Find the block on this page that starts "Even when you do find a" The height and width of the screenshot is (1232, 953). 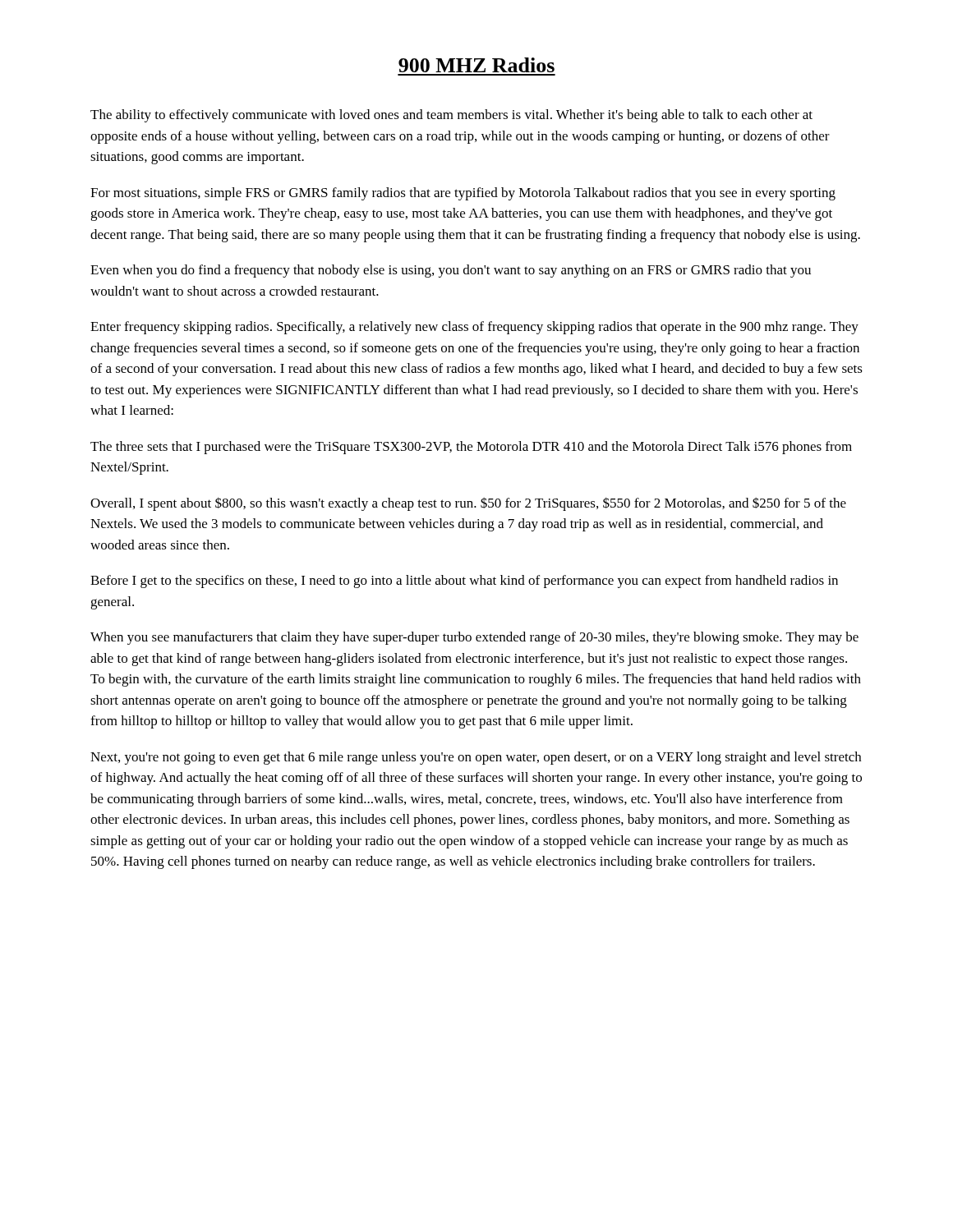(x=451, y=280)
